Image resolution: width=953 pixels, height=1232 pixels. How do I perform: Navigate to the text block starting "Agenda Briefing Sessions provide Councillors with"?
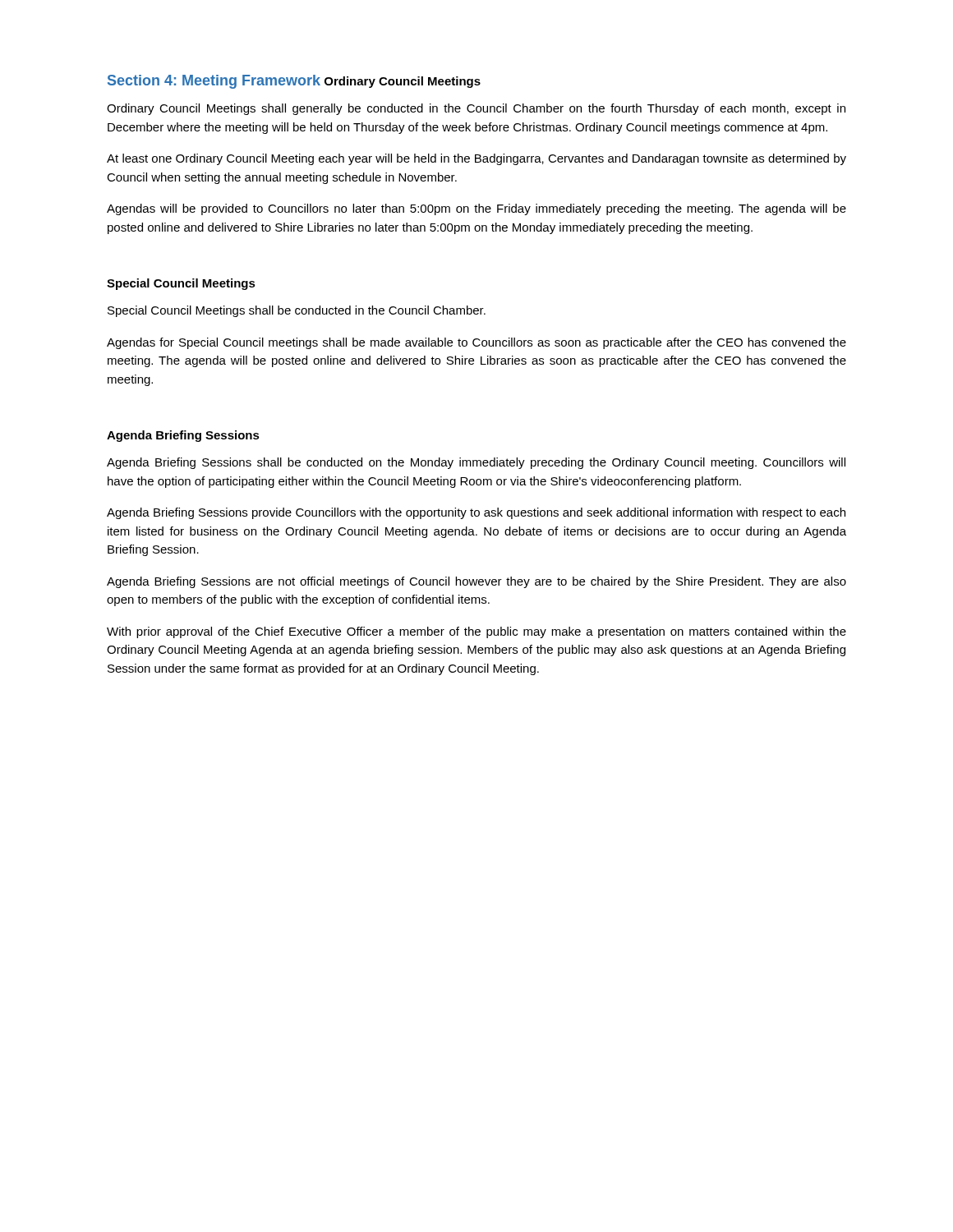(476, 531)
